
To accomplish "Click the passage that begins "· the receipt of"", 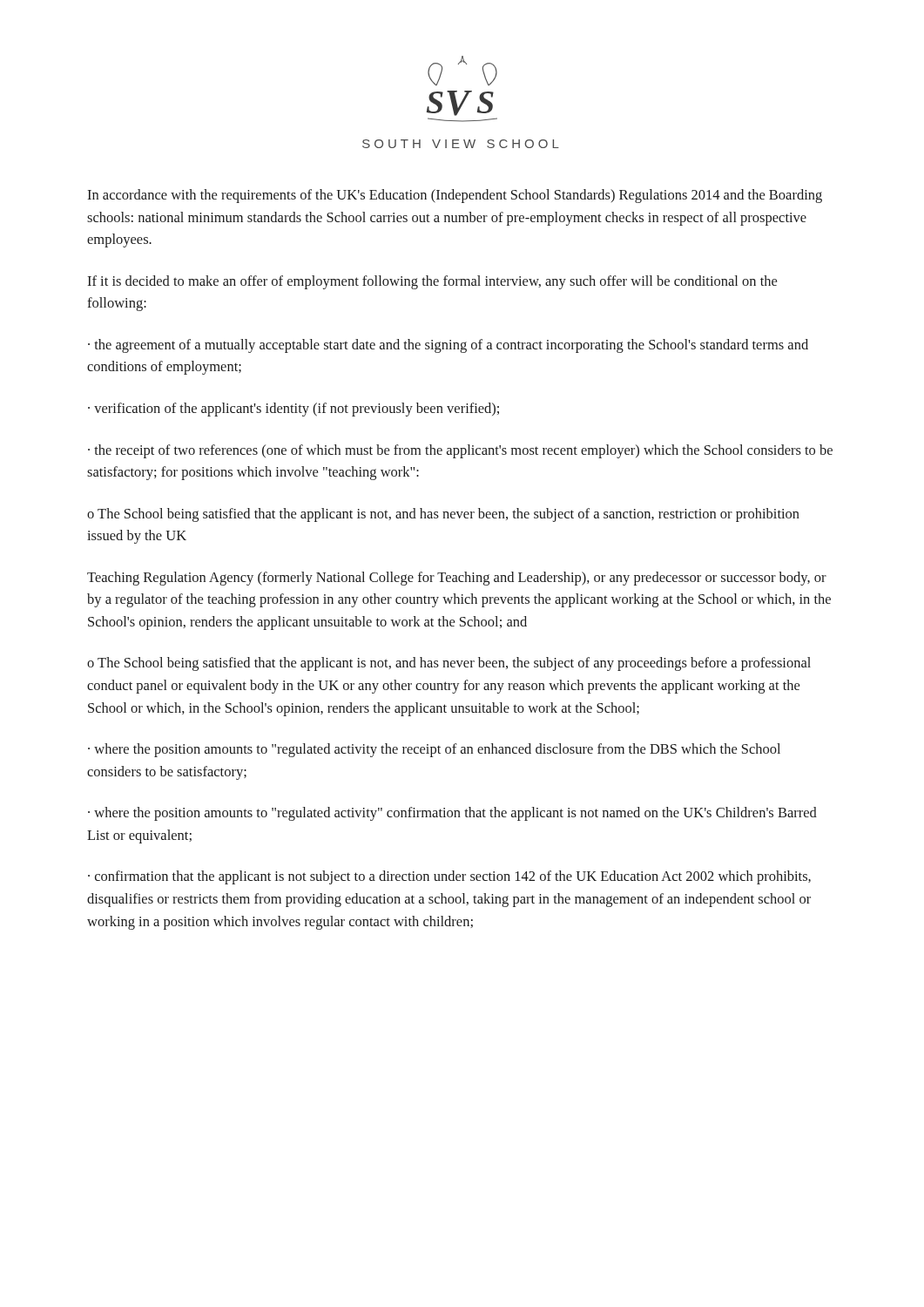I will (460, 461).
